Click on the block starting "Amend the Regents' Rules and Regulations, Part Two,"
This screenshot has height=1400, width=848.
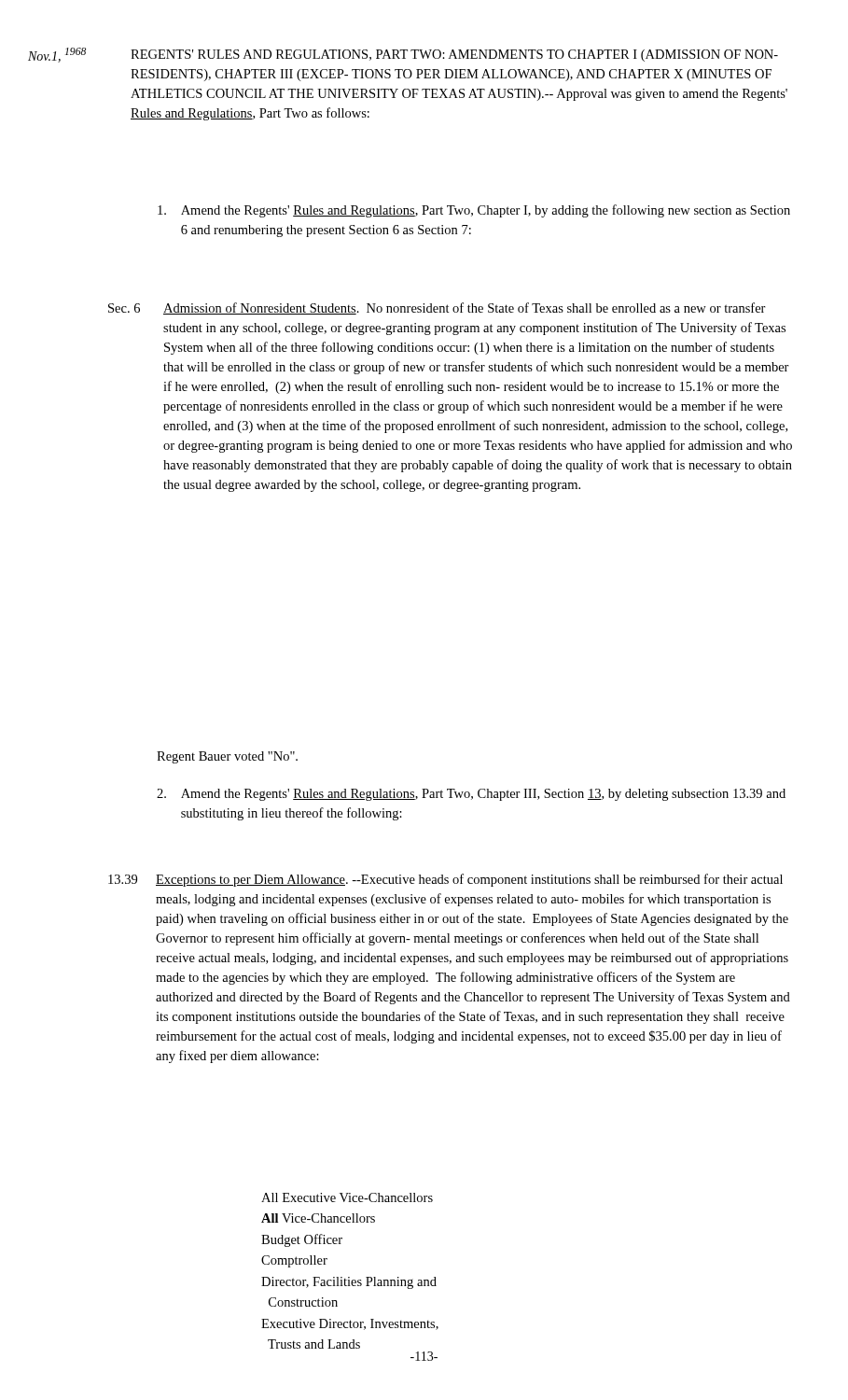(x=476, y=220)
